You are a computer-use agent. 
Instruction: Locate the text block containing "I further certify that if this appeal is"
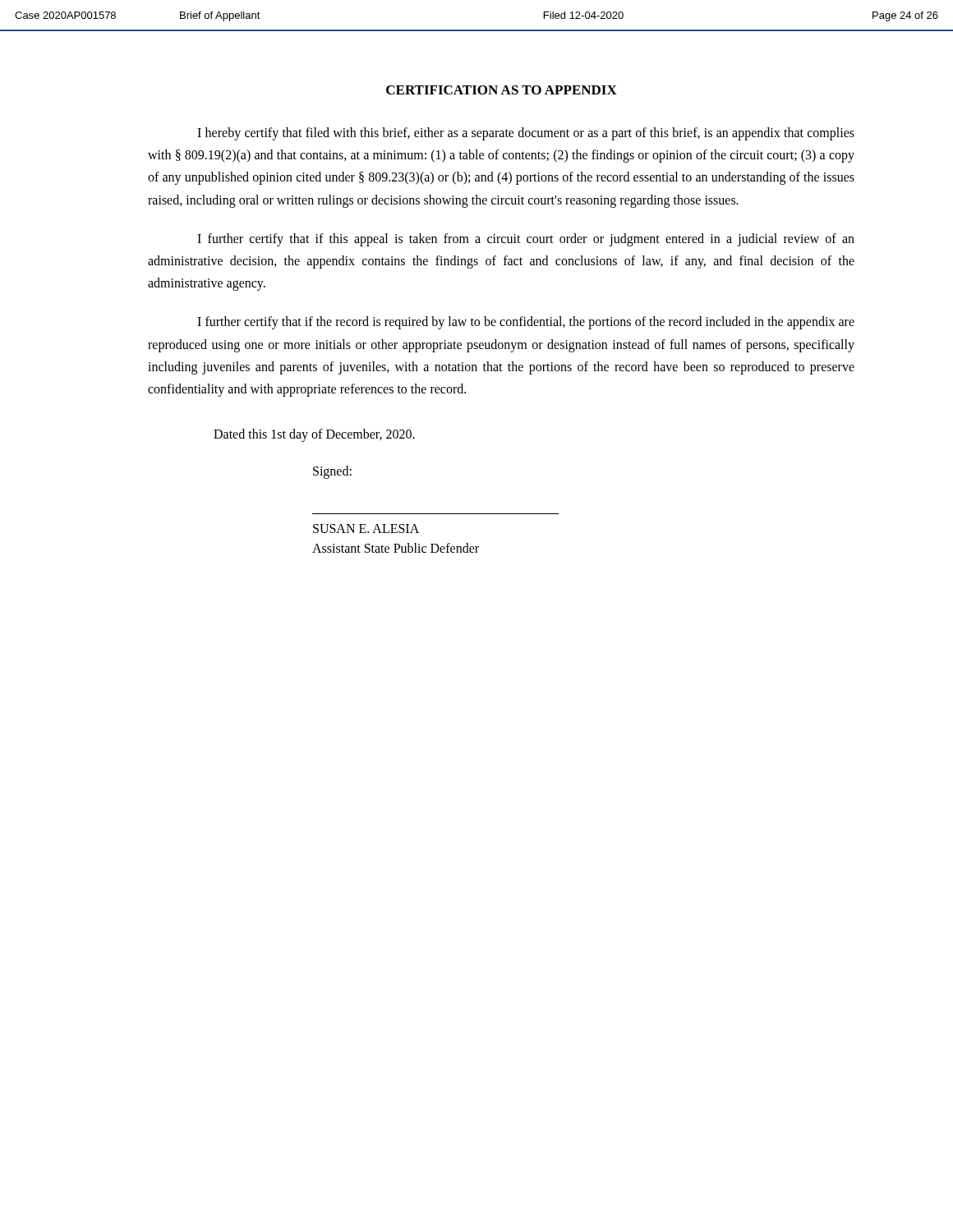point(501,261)
